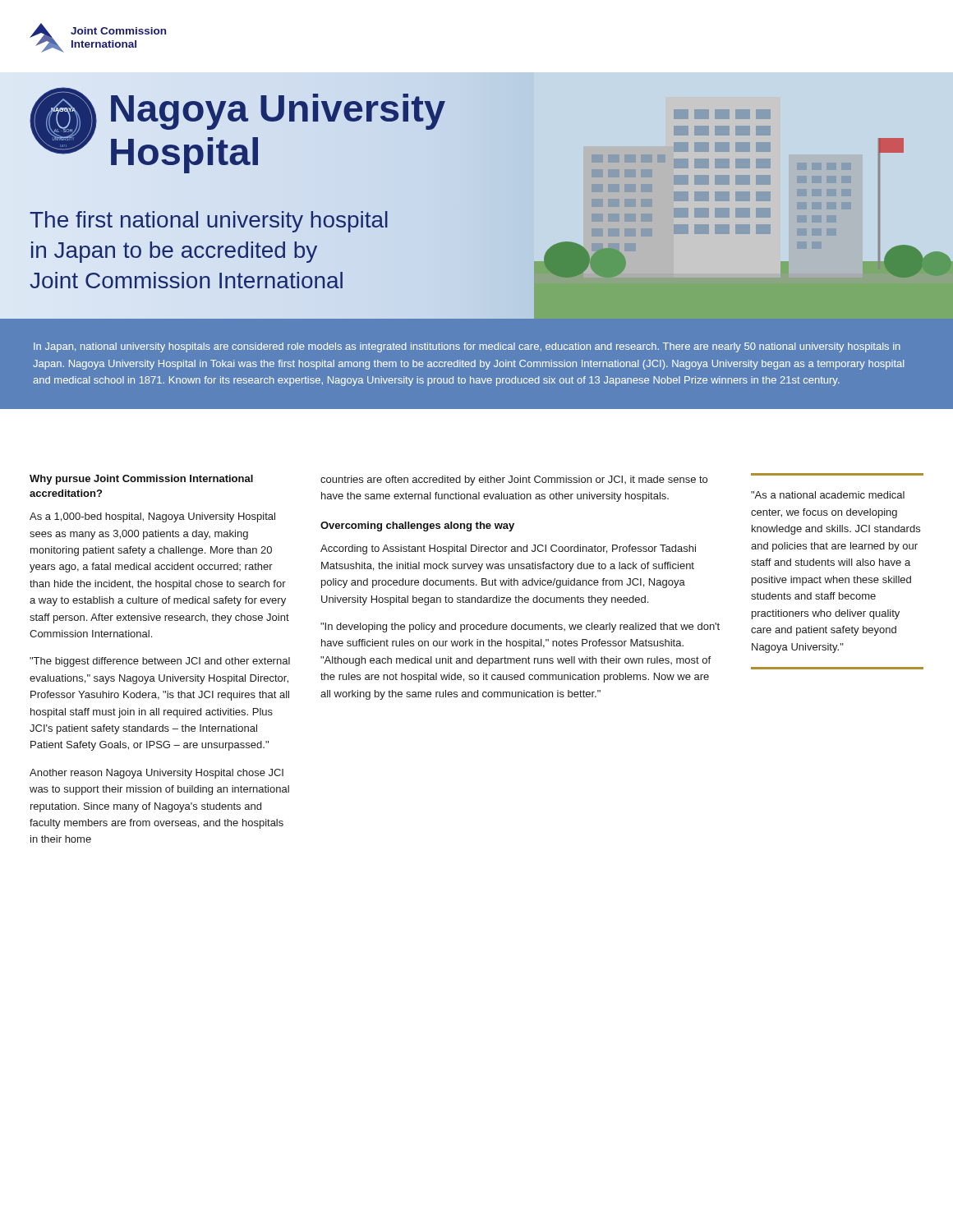The height and width of the screenshot is (1232, 953).
Task: Select the element starting "Another reason Nagoya University Hospital chose"
Action: [x=160, y=806]
